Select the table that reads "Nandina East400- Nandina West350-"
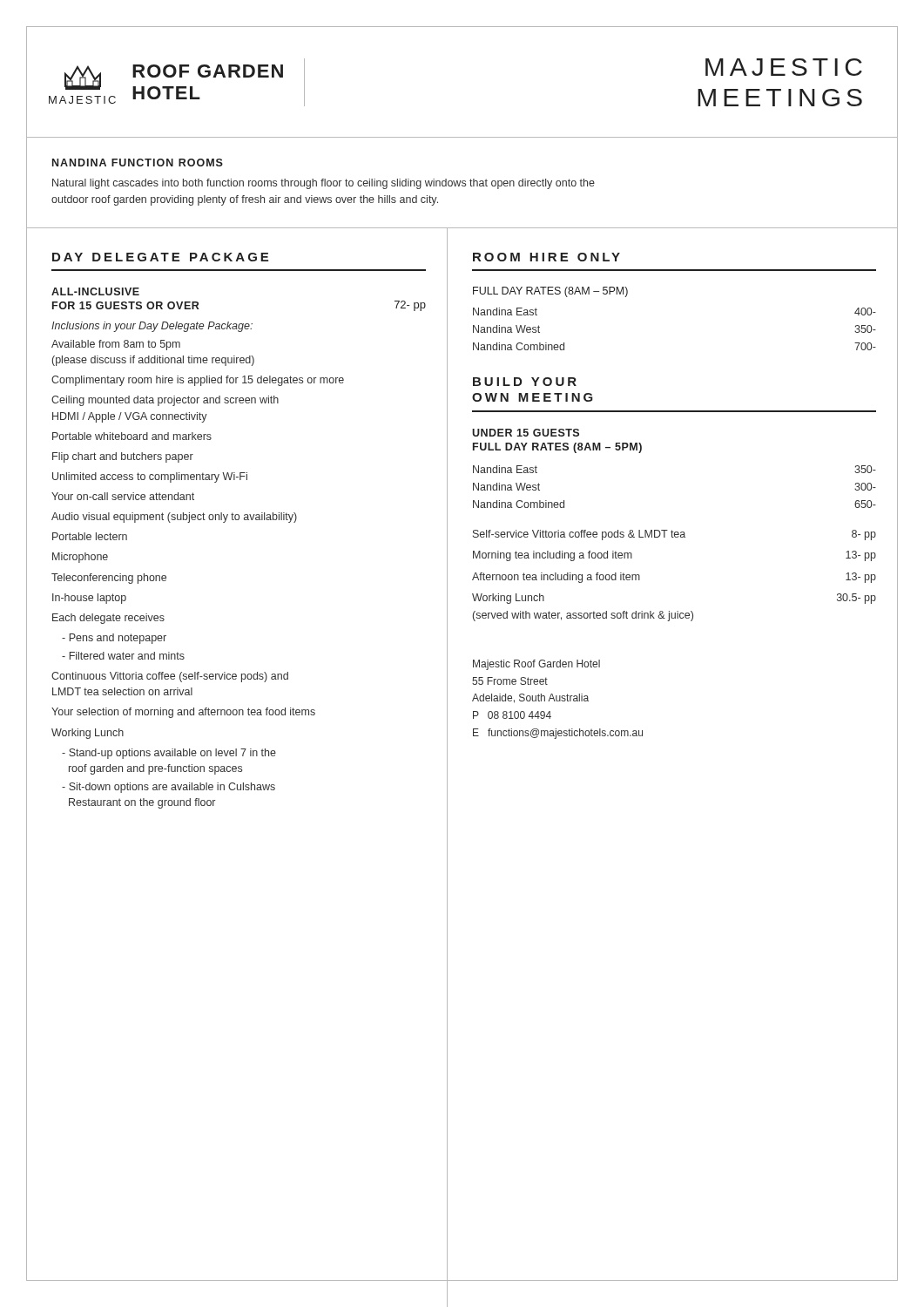The height and width of the screenshot is (1307, 924). 674,329
